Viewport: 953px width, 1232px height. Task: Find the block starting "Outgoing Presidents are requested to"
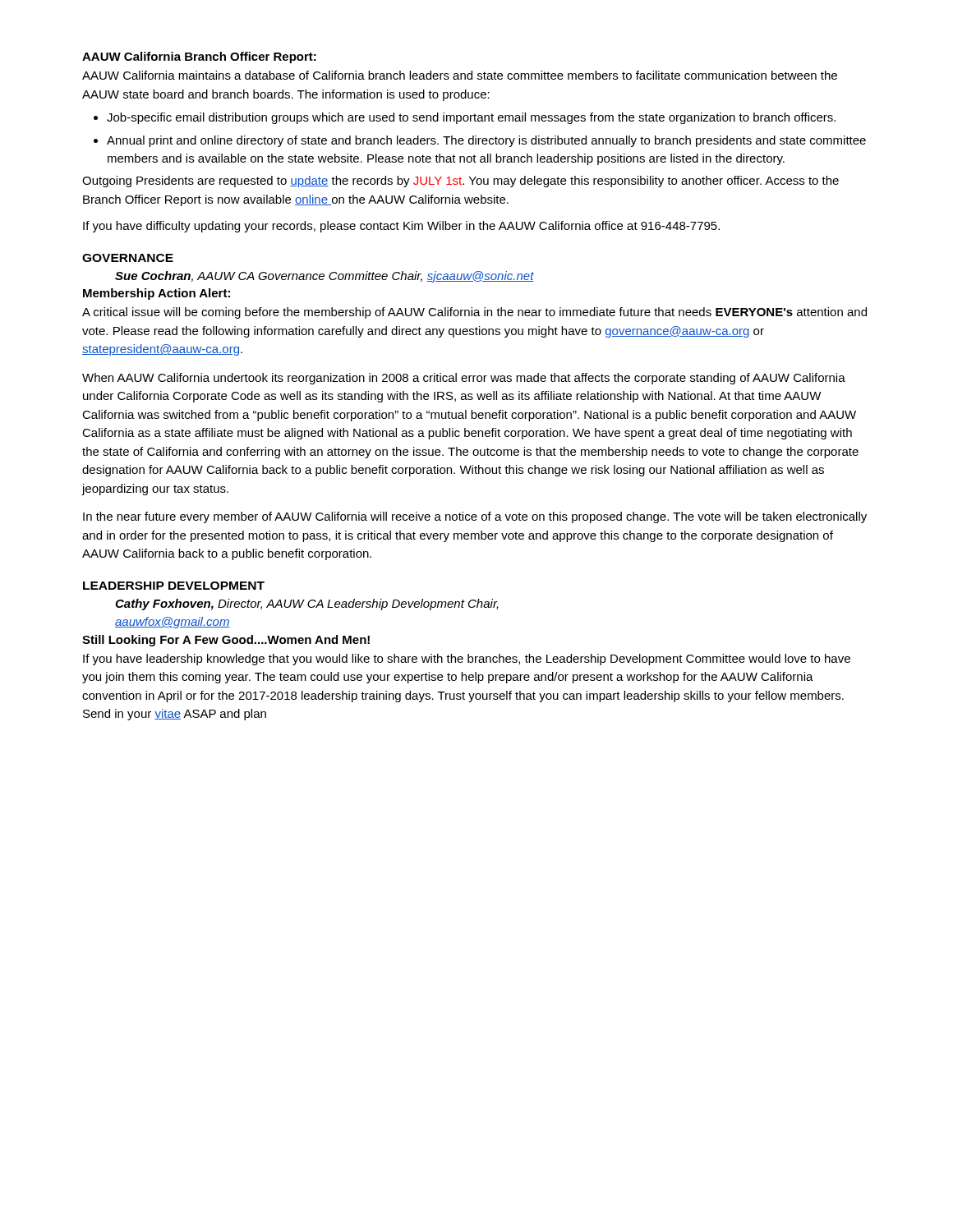[x=461, y=190]
